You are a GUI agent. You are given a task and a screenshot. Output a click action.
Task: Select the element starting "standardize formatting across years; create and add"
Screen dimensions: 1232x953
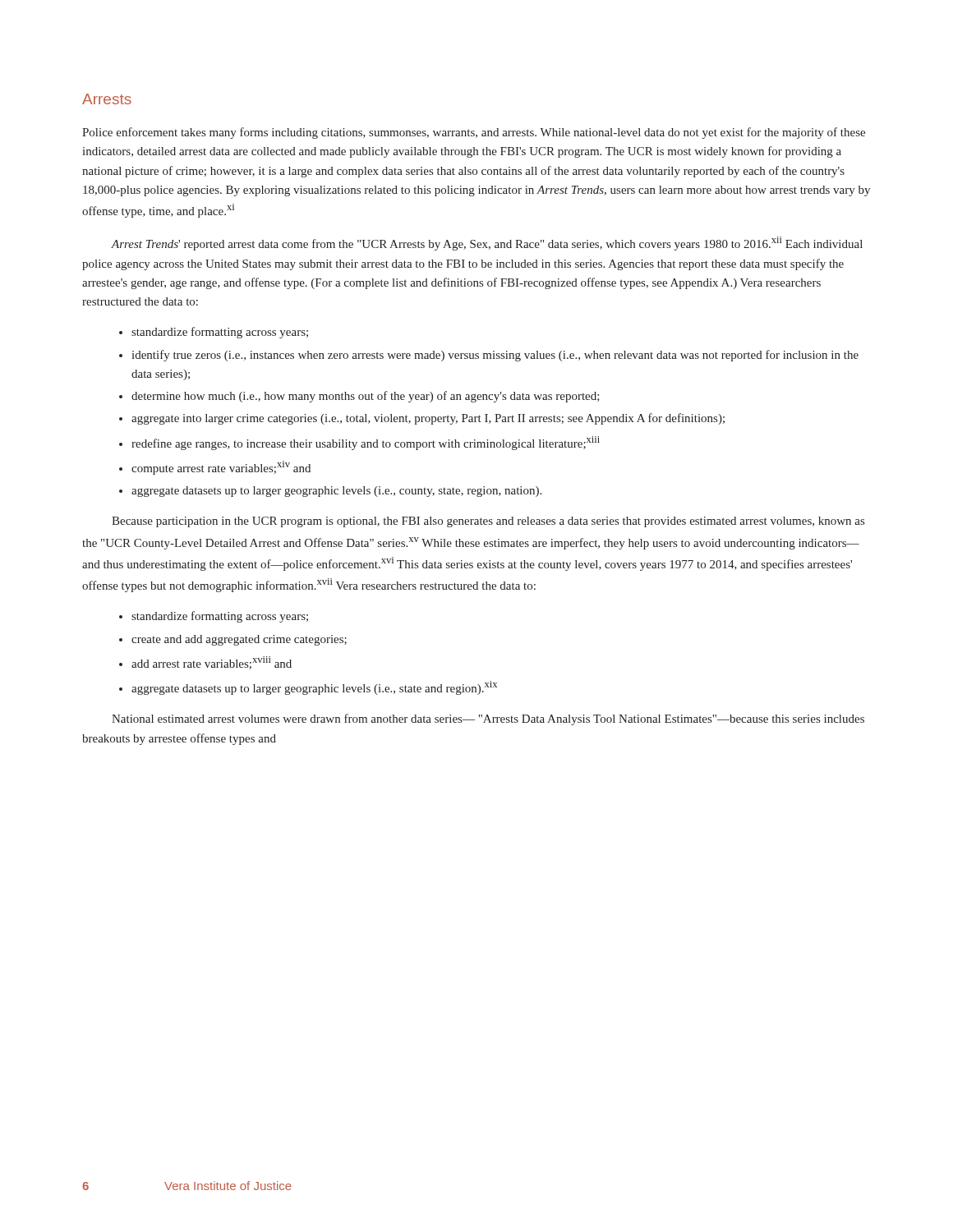pyautogui.click(x=214, y=617)
